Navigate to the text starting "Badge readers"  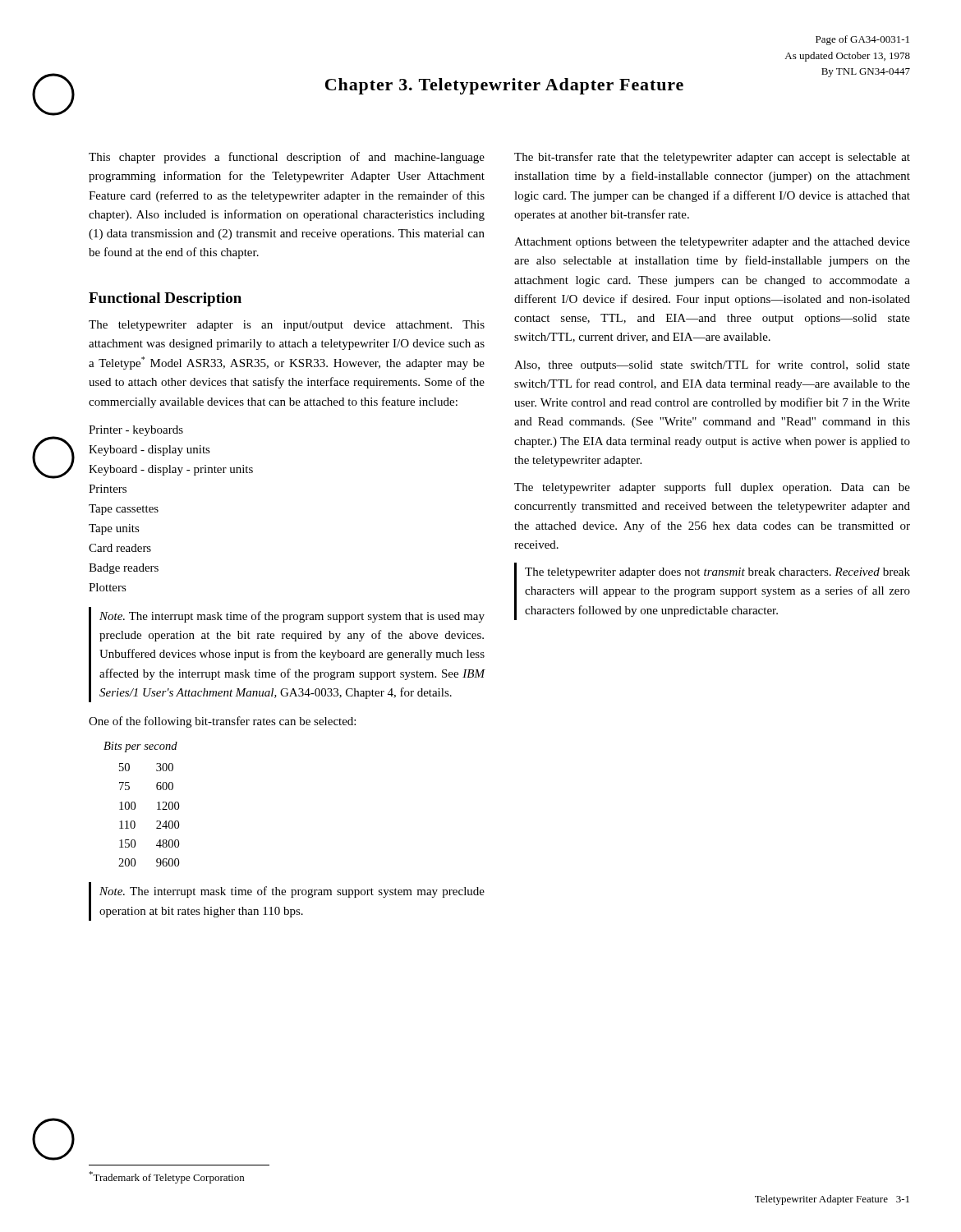(124, 567)
